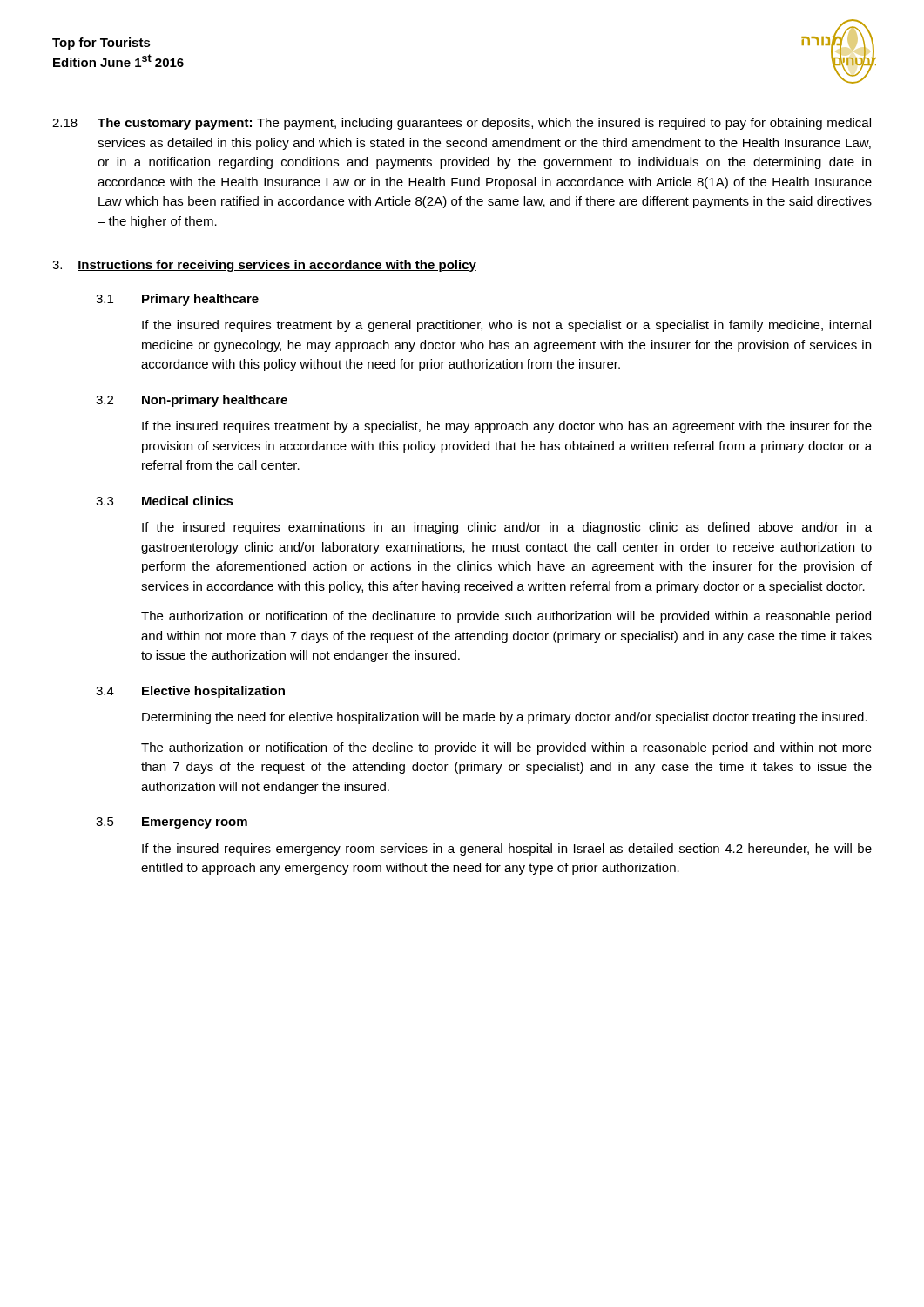
Task: Select the text block starting "If the insured requires examinations"
Action: coord(506,556)
